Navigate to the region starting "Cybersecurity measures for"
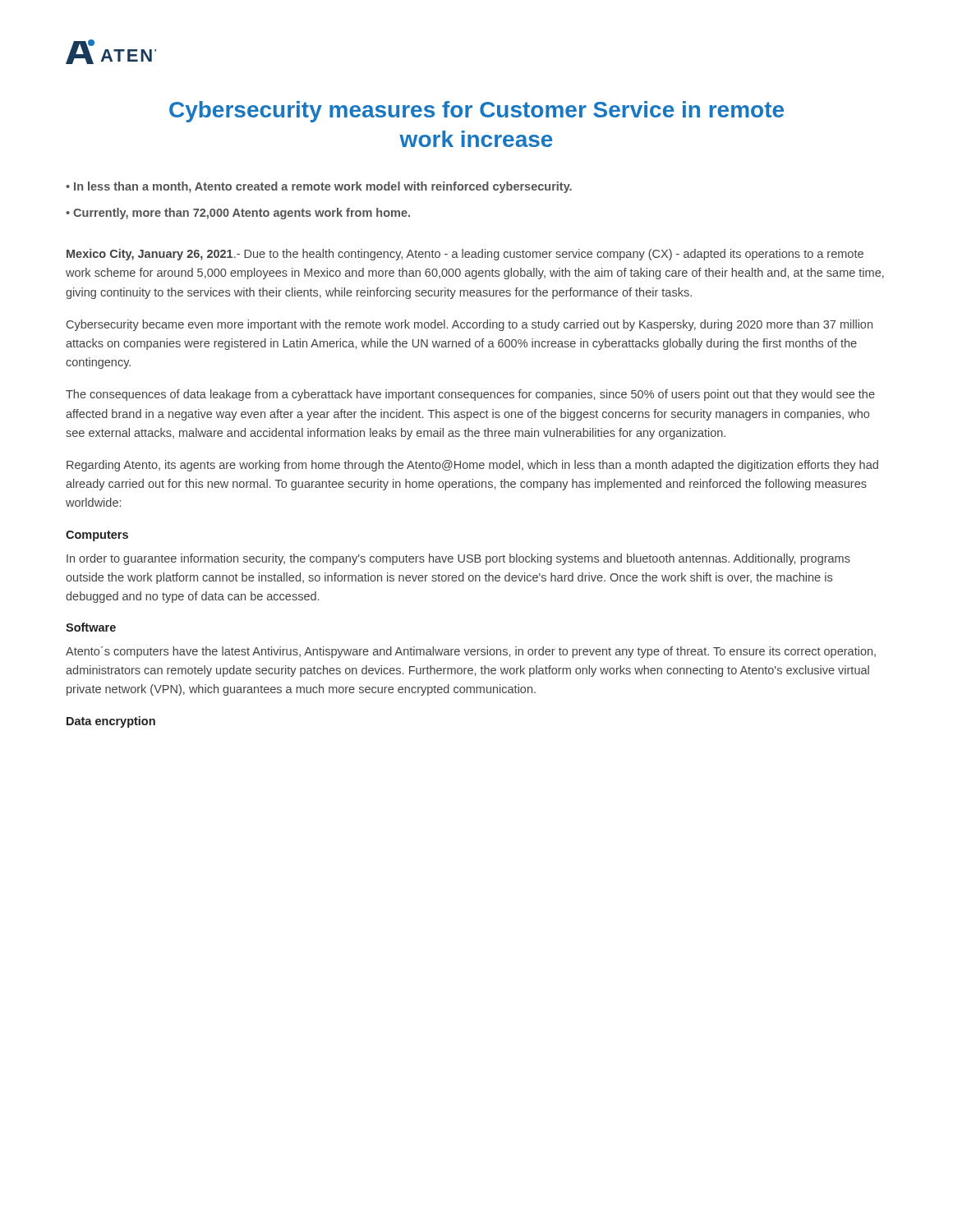The height and width of the screenshot is (1232, 953). (x=476, y=125)
